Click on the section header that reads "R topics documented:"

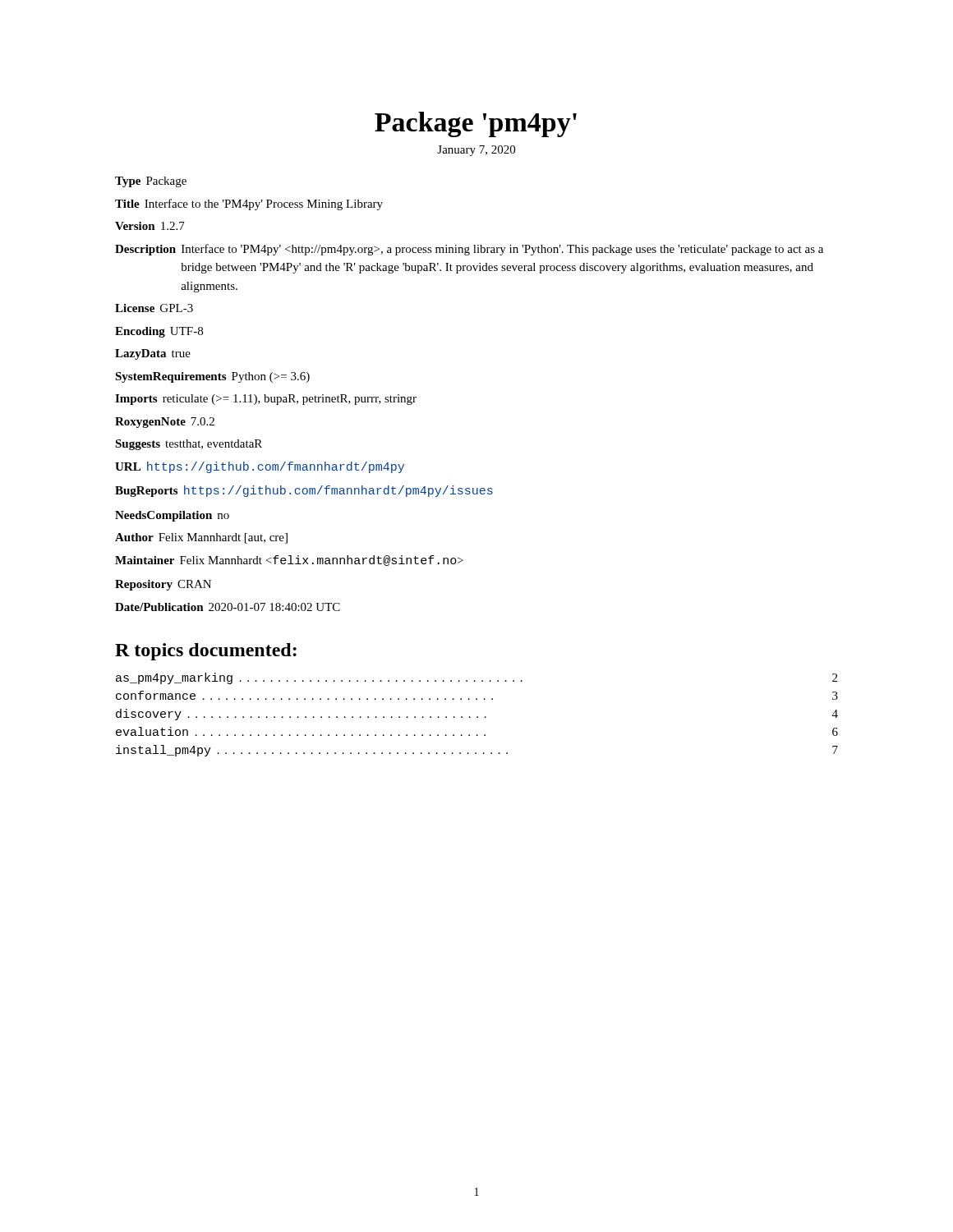coord(206,650)
